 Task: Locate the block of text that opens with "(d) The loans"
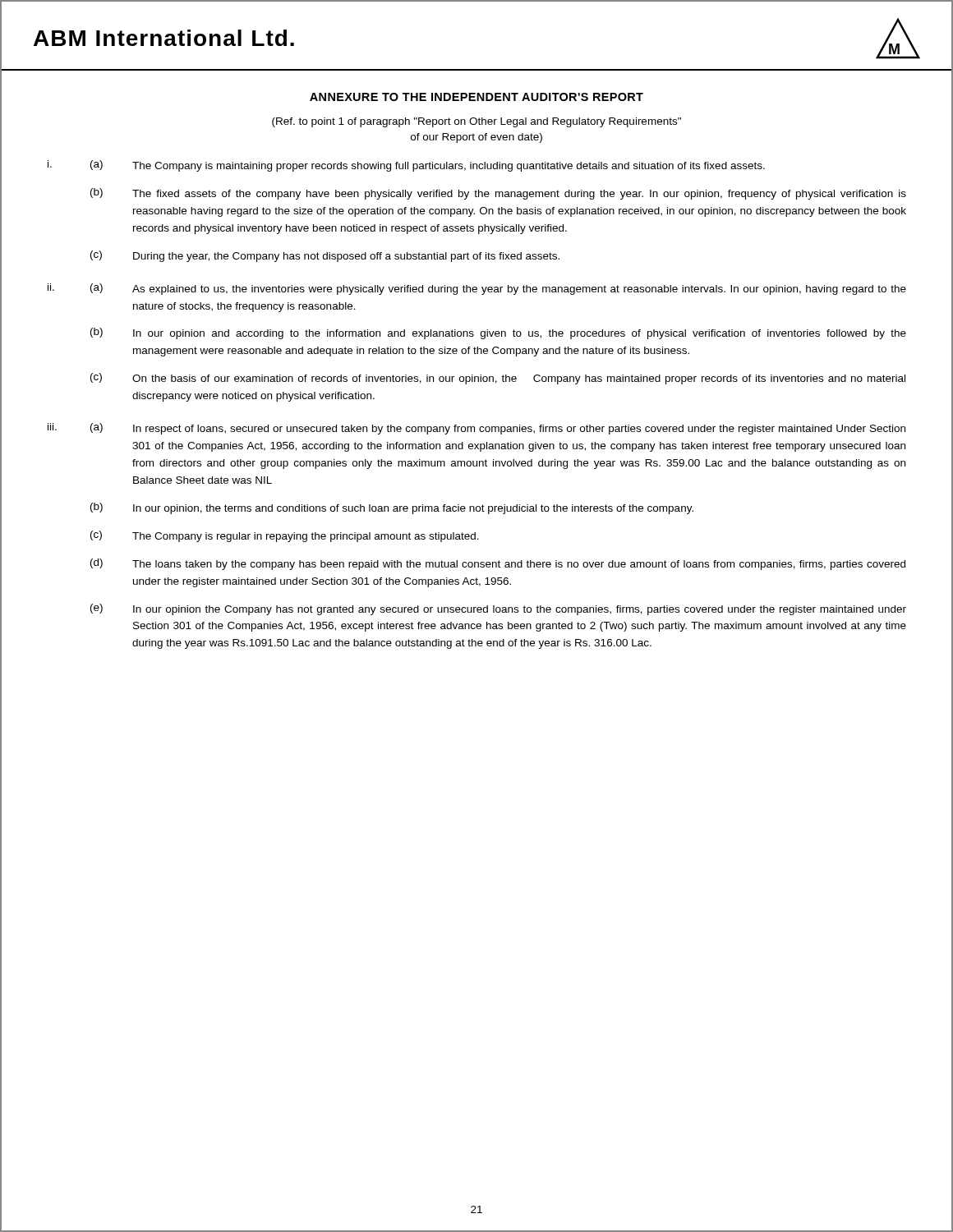click(x=498, y=573)
